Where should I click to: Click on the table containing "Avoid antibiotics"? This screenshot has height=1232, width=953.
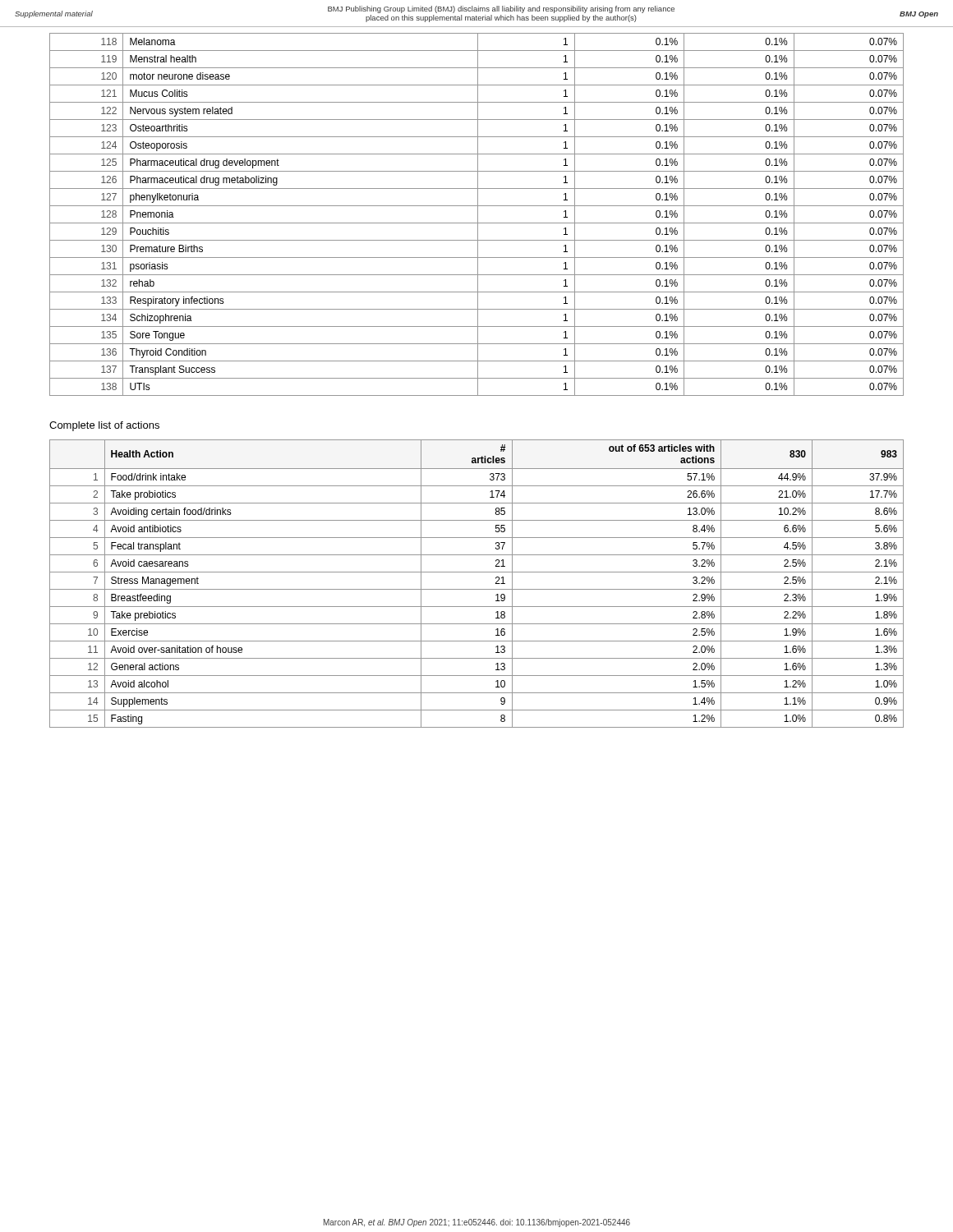click(x=476, y=584)
